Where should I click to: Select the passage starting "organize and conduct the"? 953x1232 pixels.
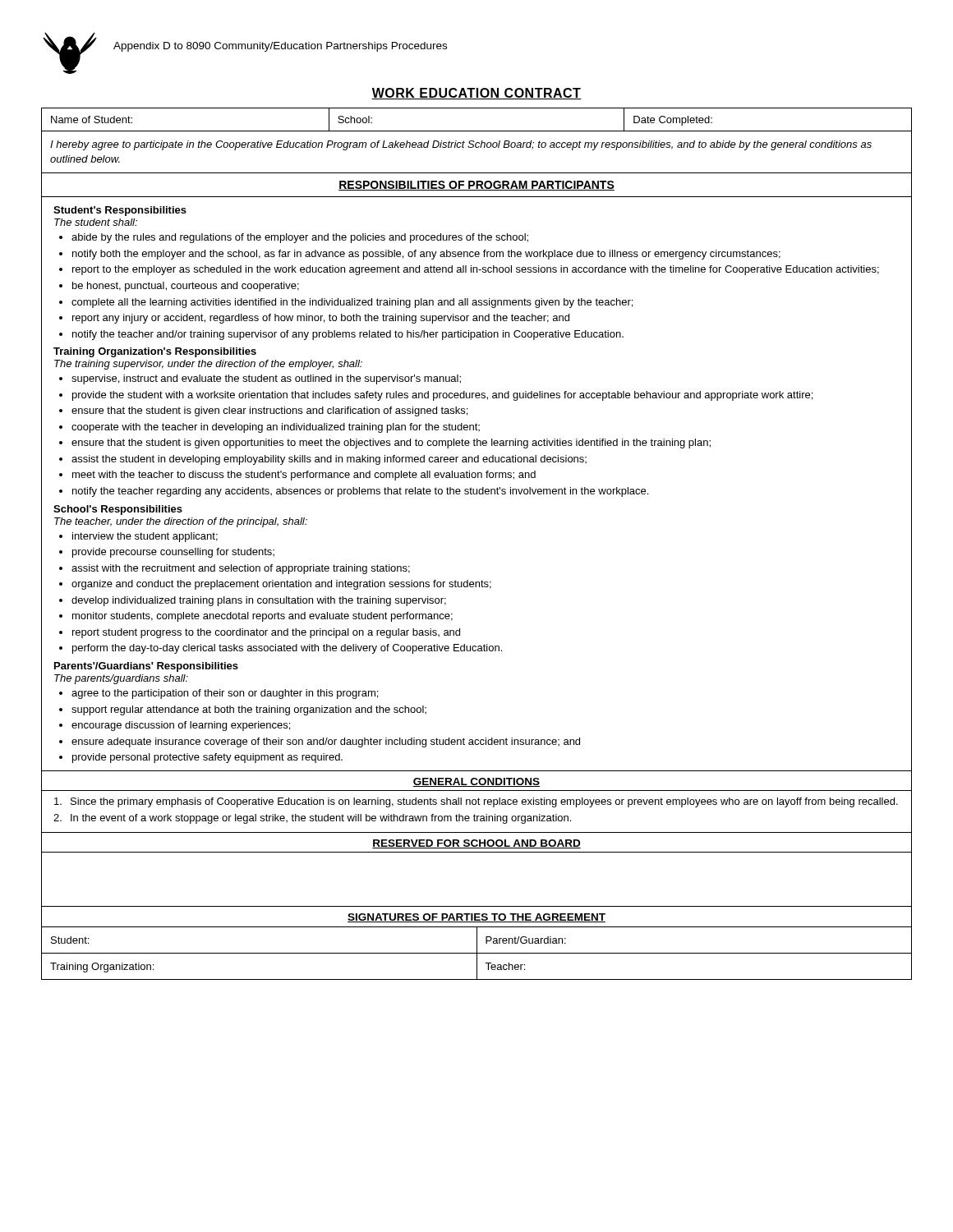(282, 584)
